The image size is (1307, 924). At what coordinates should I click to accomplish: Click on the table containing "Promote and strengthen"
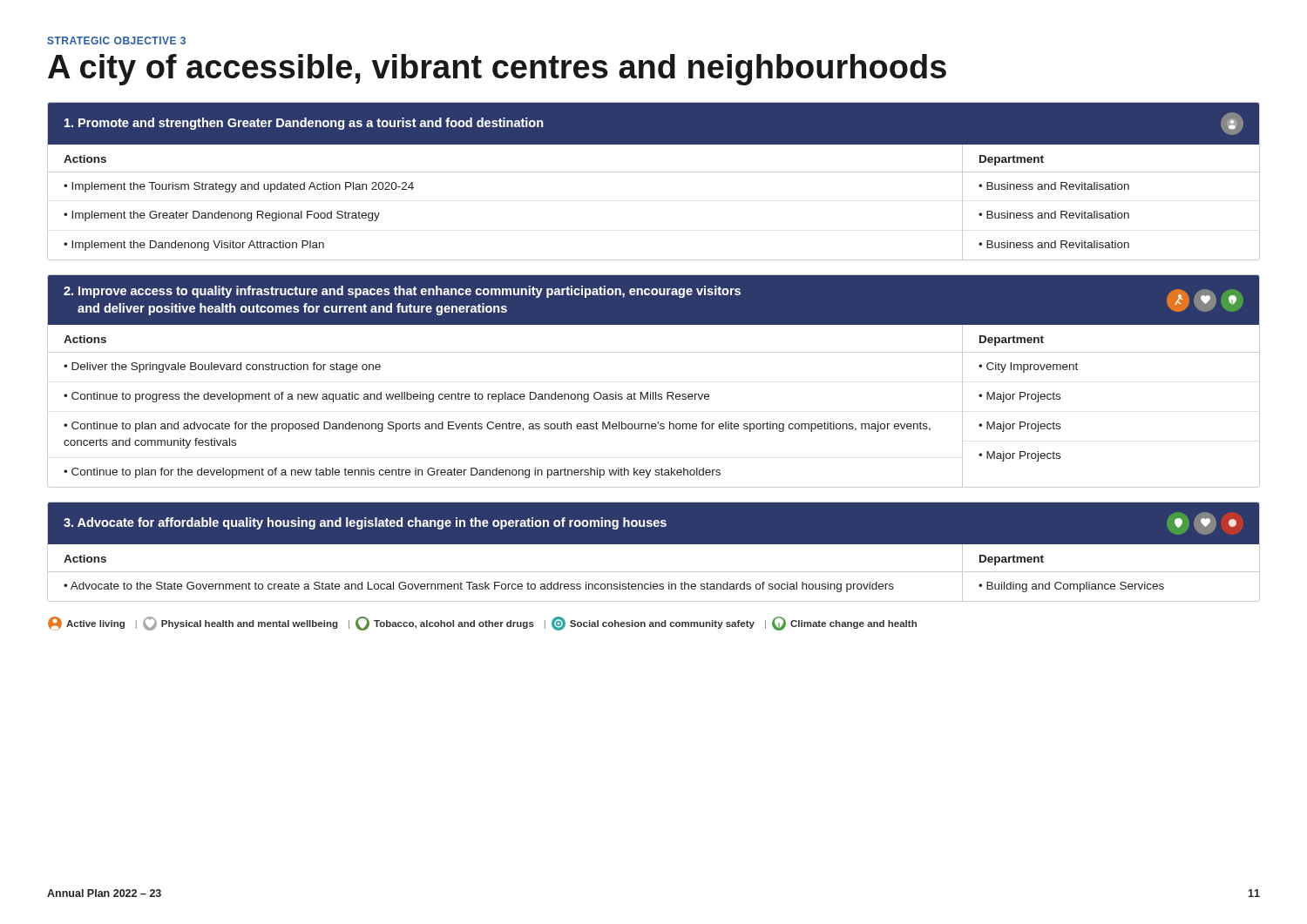click(x=654, y=181)
